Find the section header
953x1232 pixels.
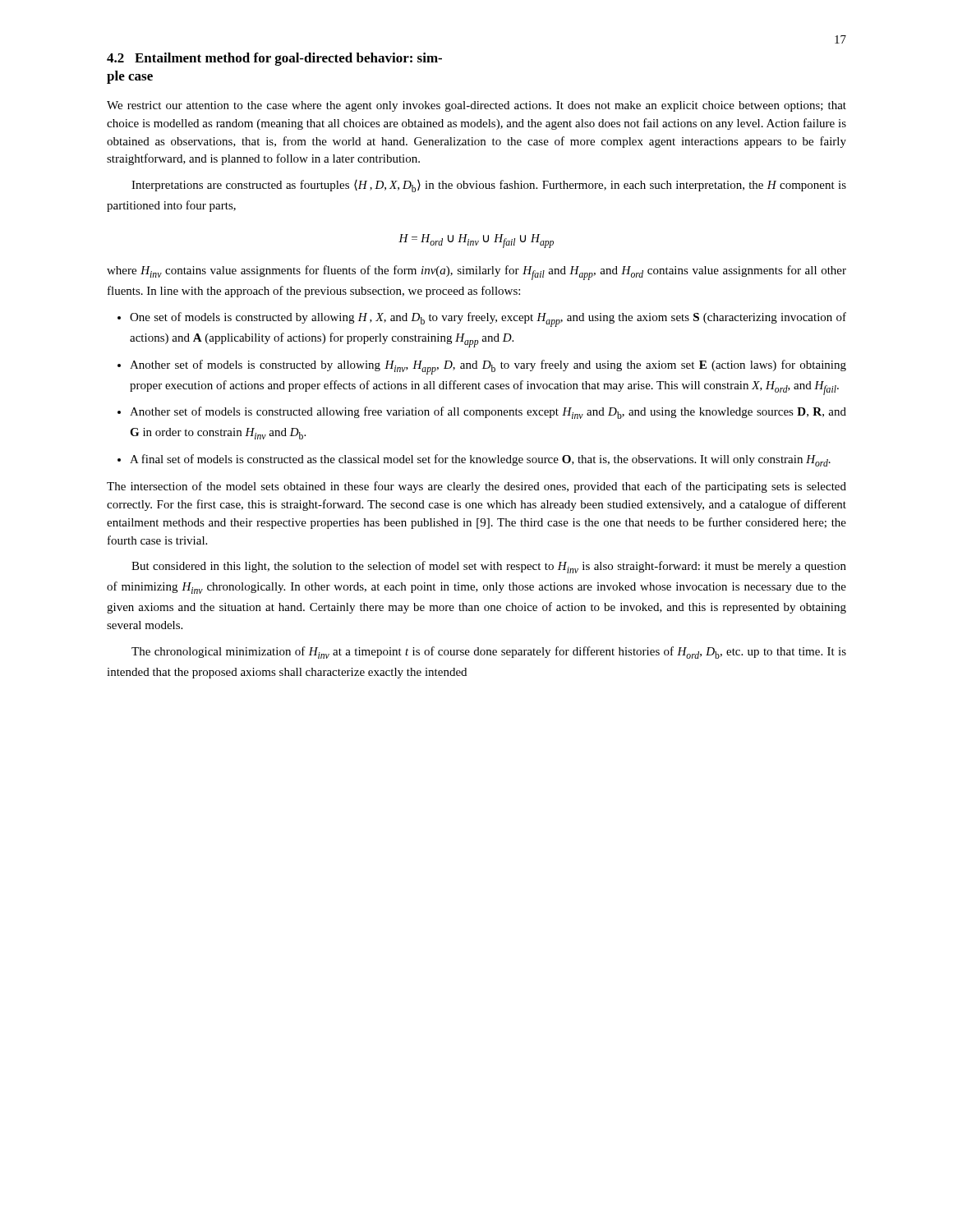476,67
